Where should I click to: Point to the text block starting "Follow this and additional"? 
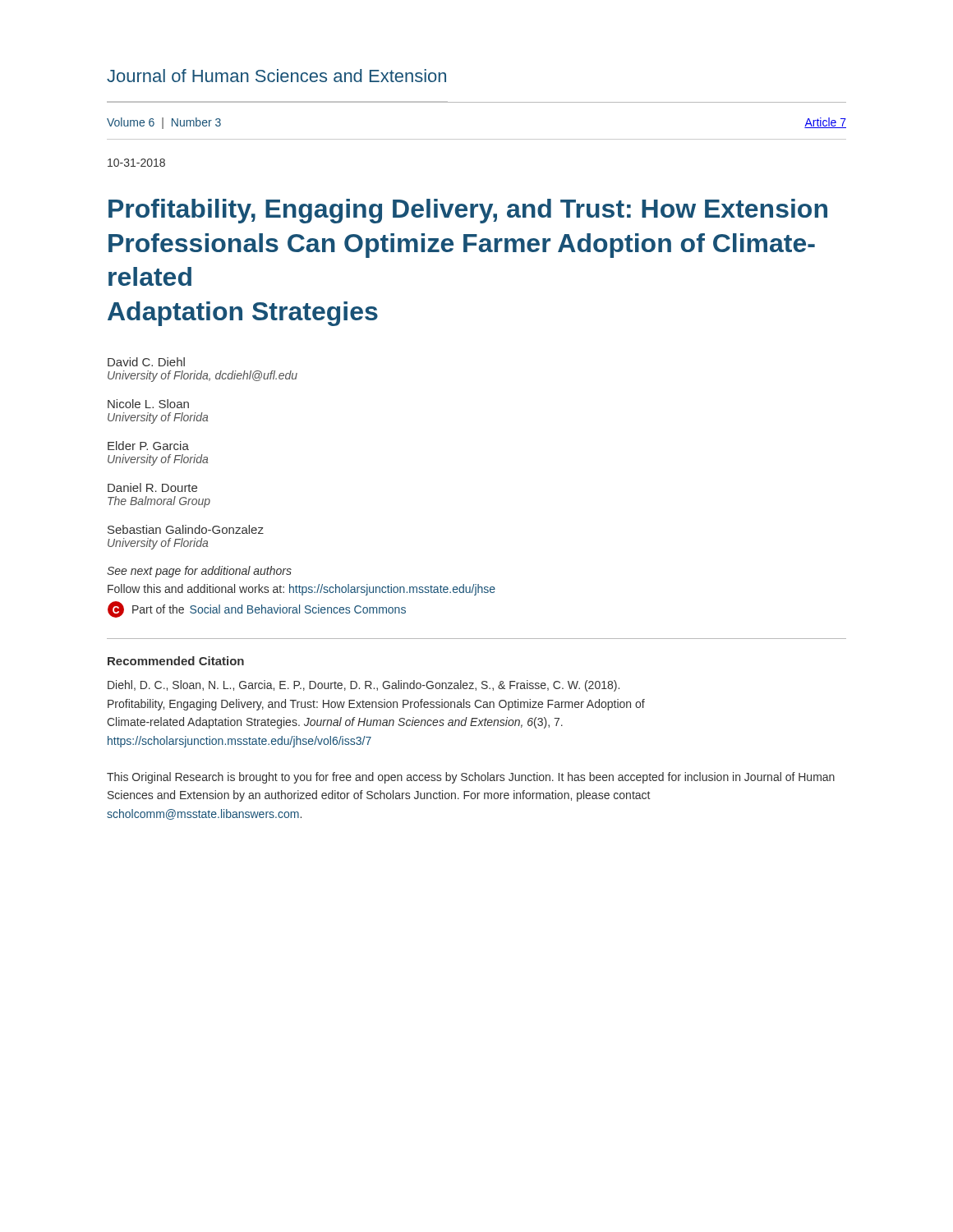pyautogui.click(x=301, y=589)
